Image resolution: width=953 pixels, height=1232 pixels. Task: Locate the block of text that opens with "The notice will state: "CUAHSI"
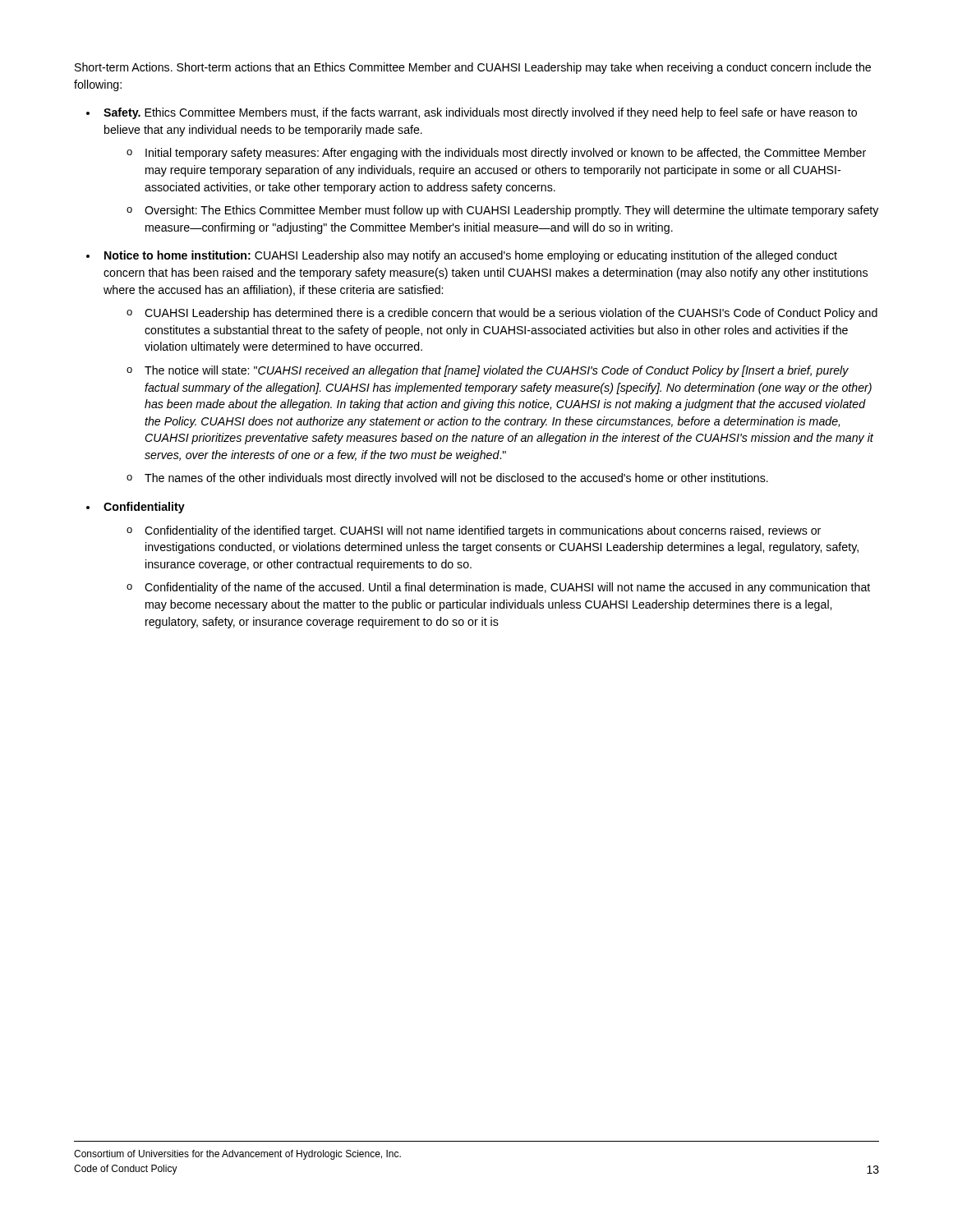point(509,413)
